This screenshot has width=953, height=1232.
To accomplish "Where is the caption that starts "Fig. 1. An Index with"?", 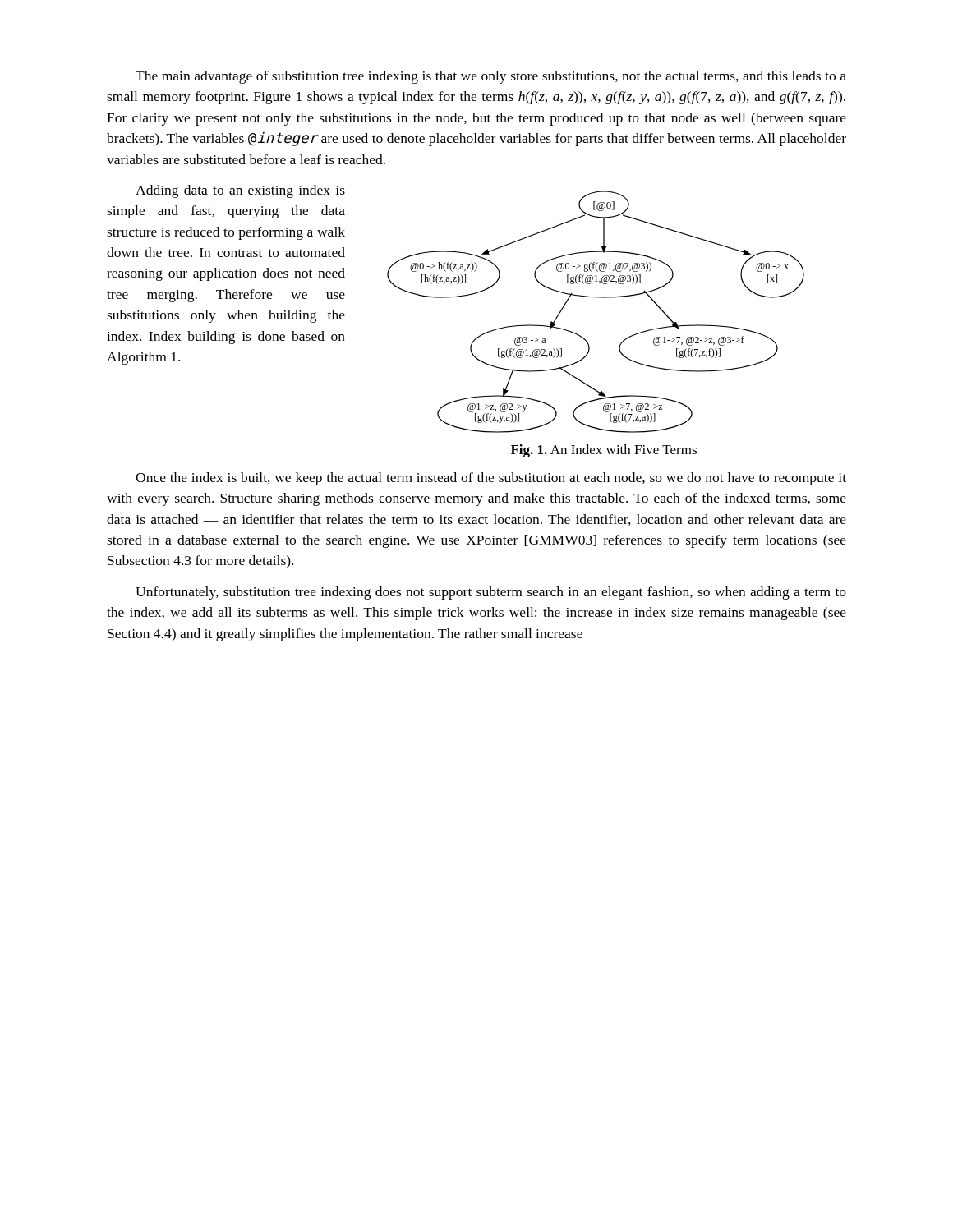I will tap(604, 450).
